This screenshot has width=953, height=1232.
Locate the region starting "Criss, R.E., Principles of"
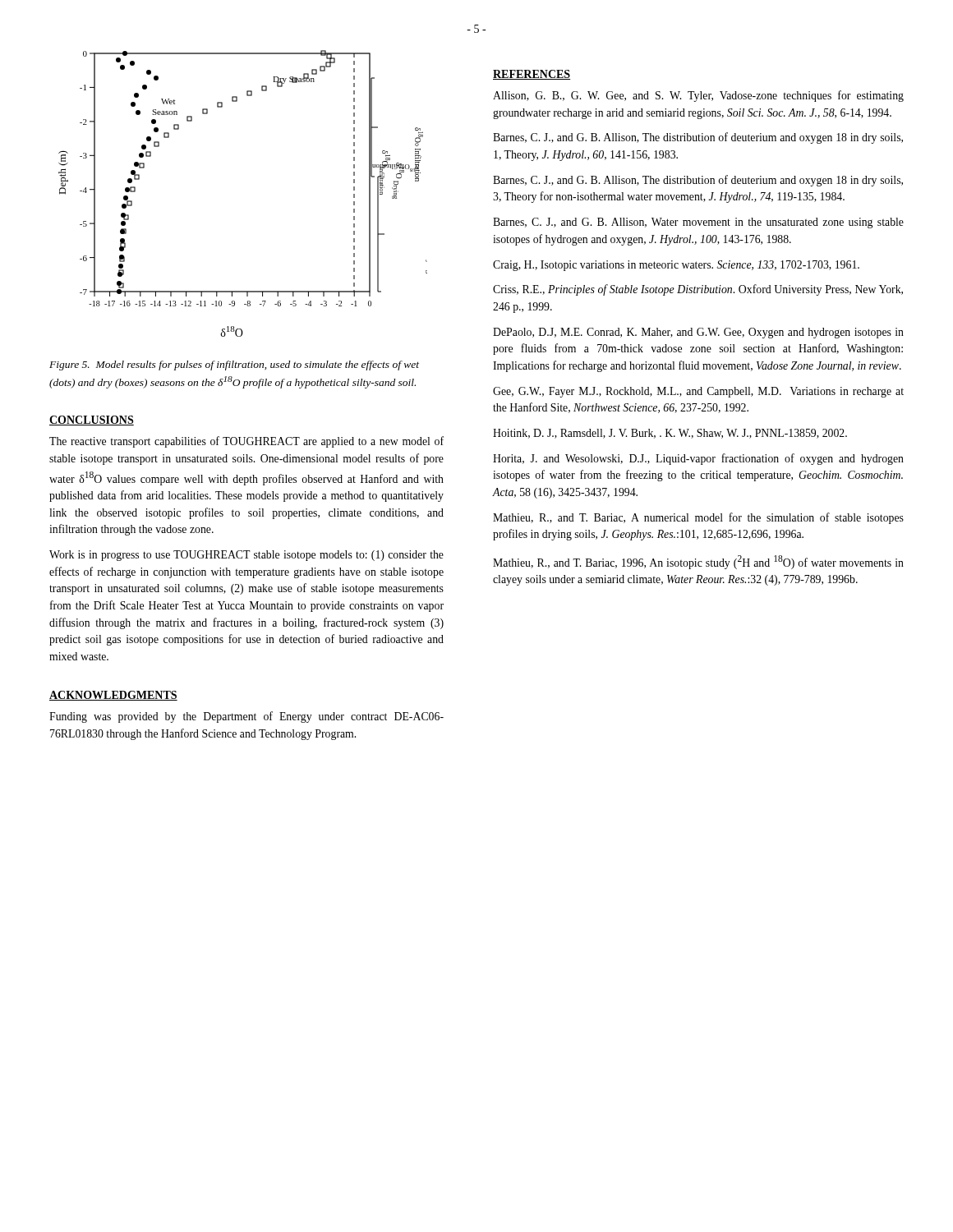point(698,298)
